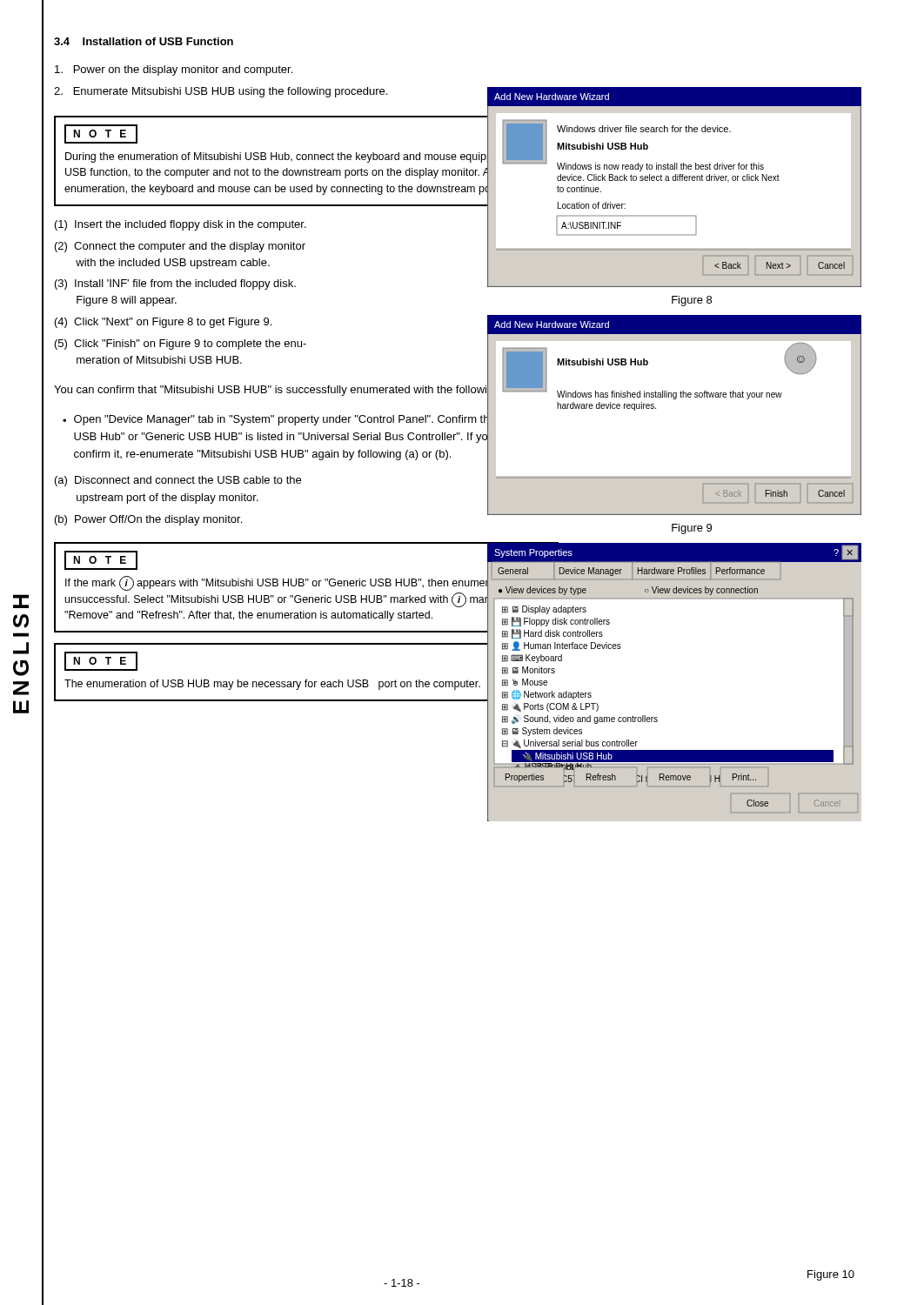Locate the list item that reads "(b) Power Off/On the display"
924x1305 pixels.
[148, 519]
